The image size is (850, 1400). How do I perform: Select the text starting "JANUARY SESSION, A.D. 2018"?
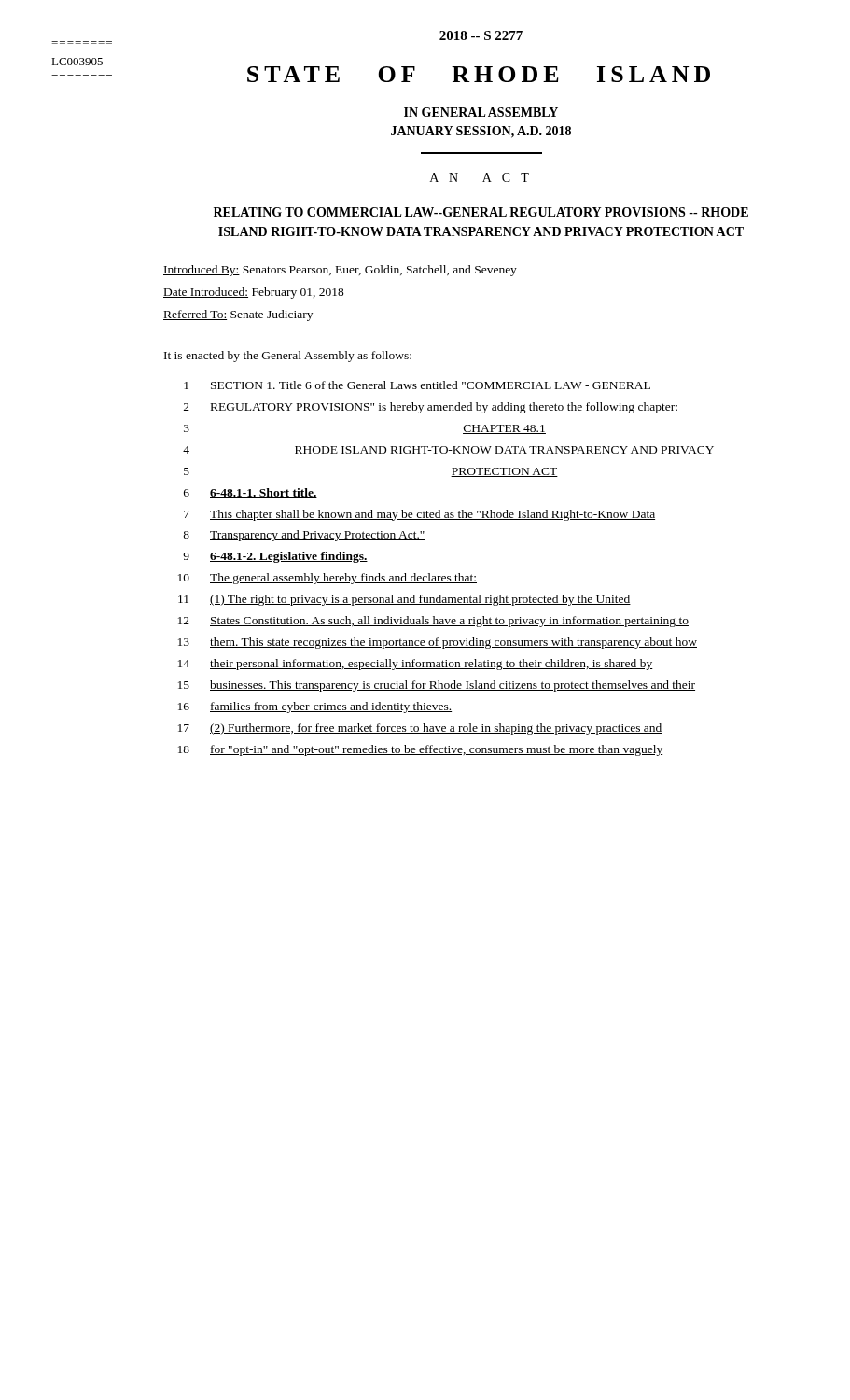click(x=481, y=131)
